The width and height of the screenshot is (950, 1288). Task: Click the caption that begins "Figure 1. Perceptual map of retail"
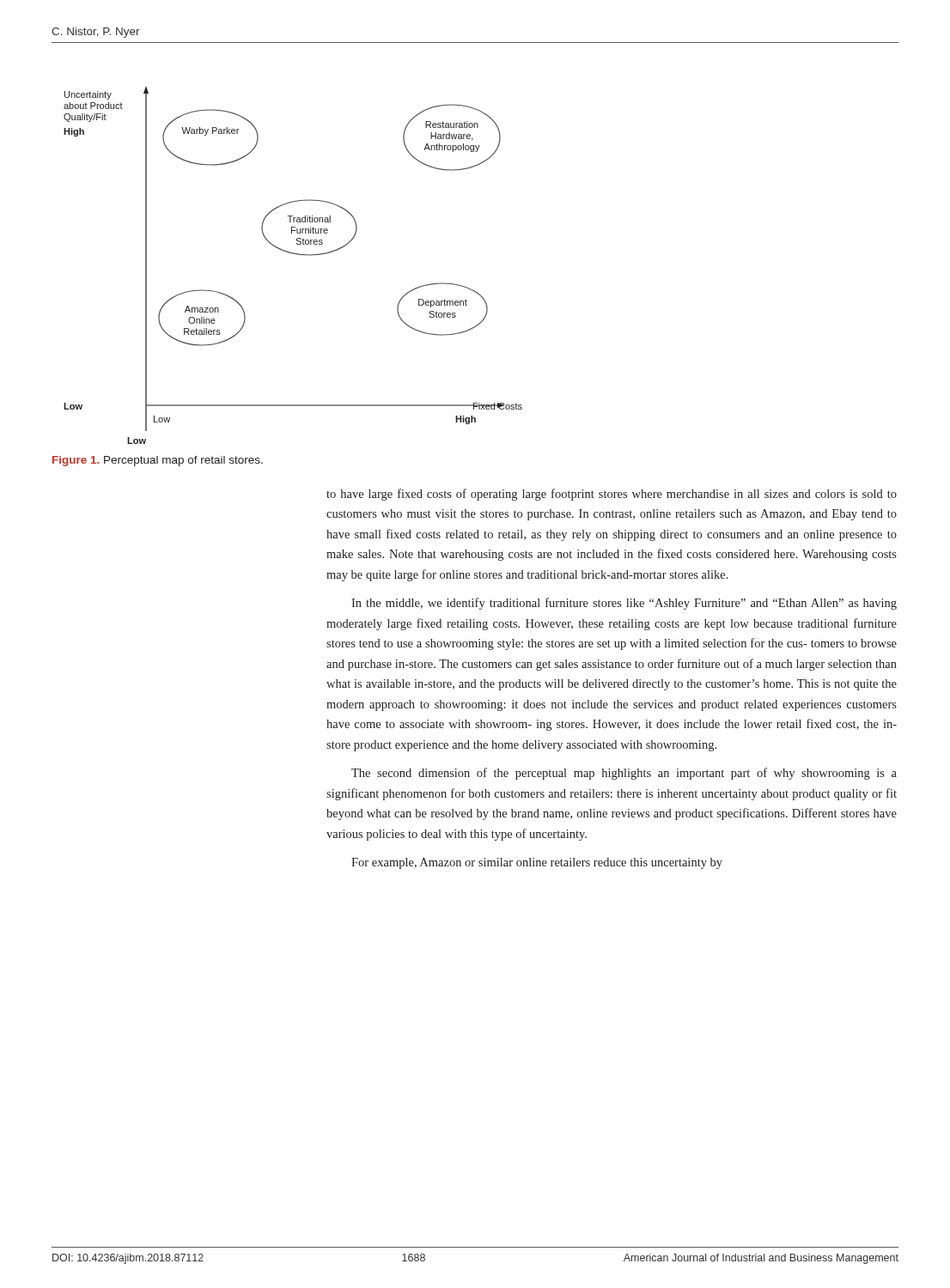[232, 460]
